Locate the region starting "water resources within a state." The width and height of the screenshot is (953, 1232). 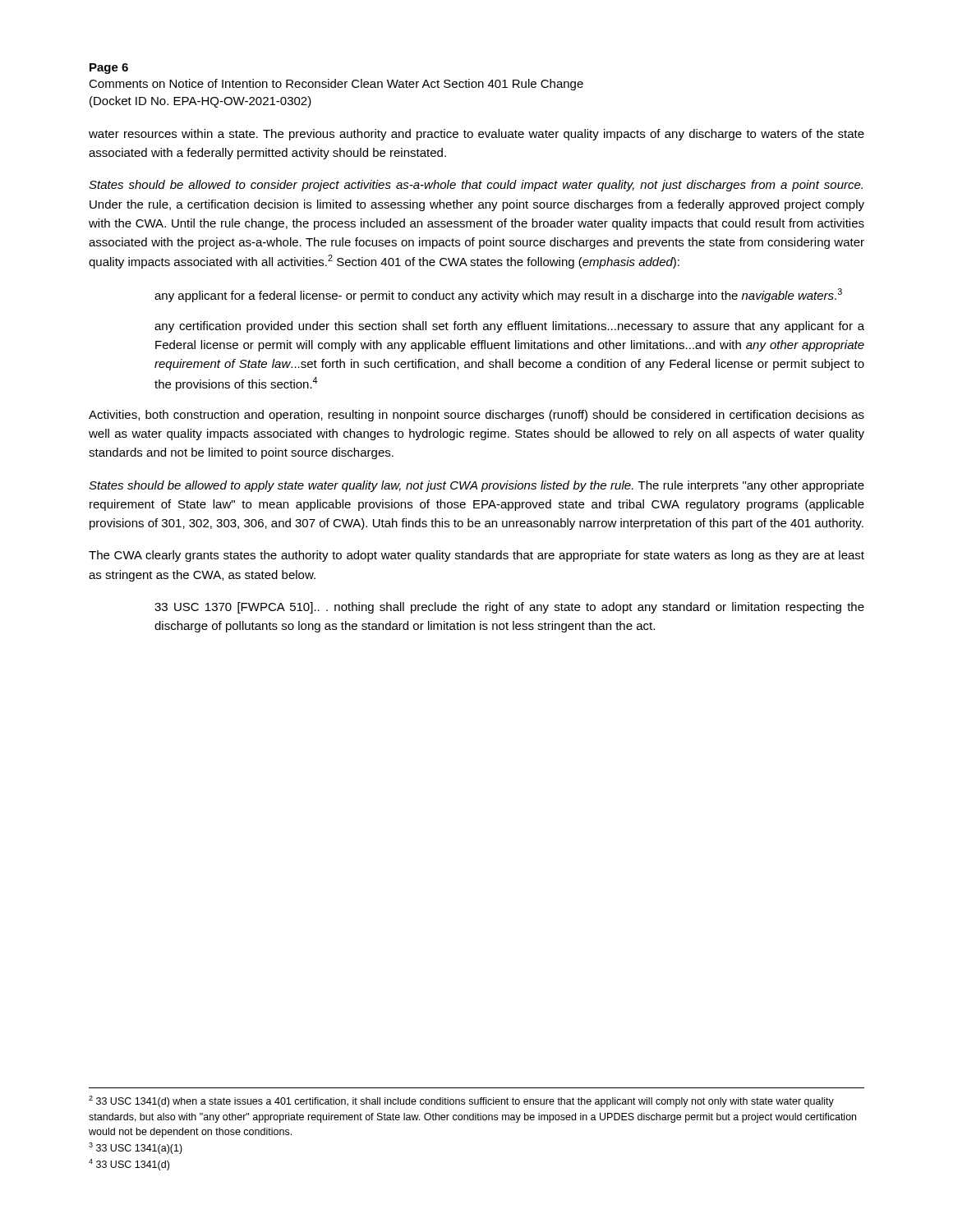click(x=476, y=143)
